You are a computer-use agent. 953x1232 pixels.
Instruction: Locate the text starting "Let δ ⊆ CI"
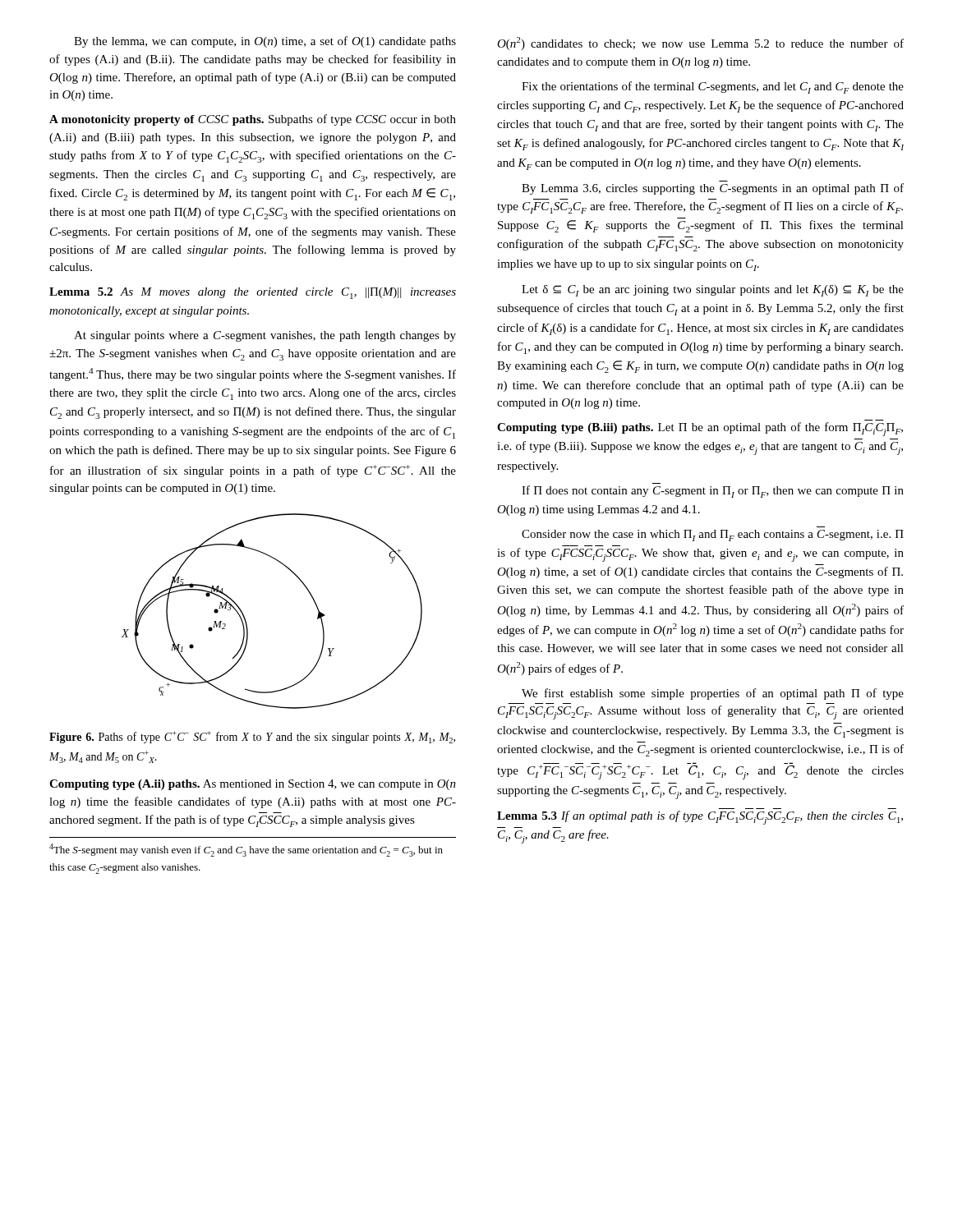(700, 347)
